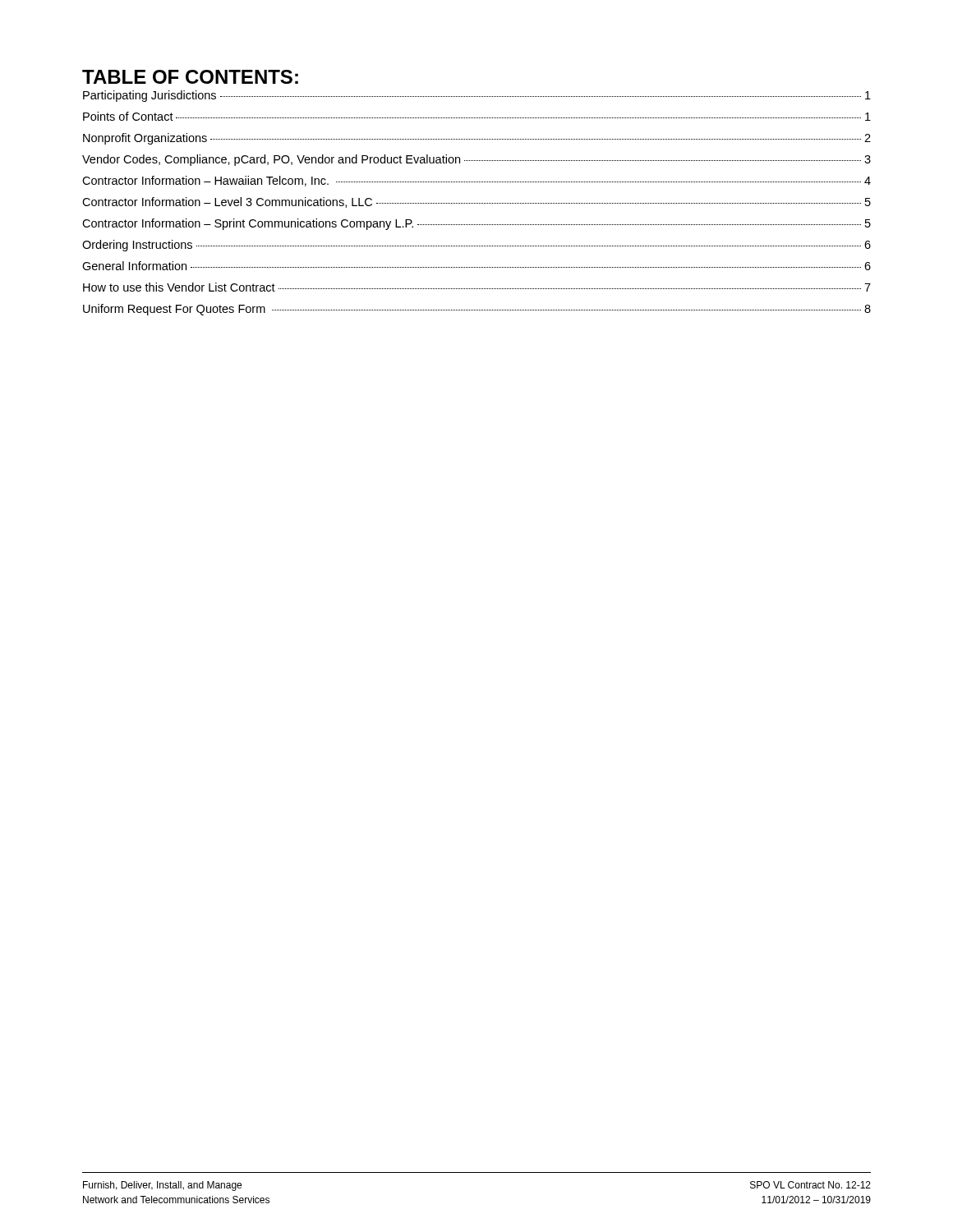Click on the list item containing "Ordering Instructions 6"

point(476,245)
